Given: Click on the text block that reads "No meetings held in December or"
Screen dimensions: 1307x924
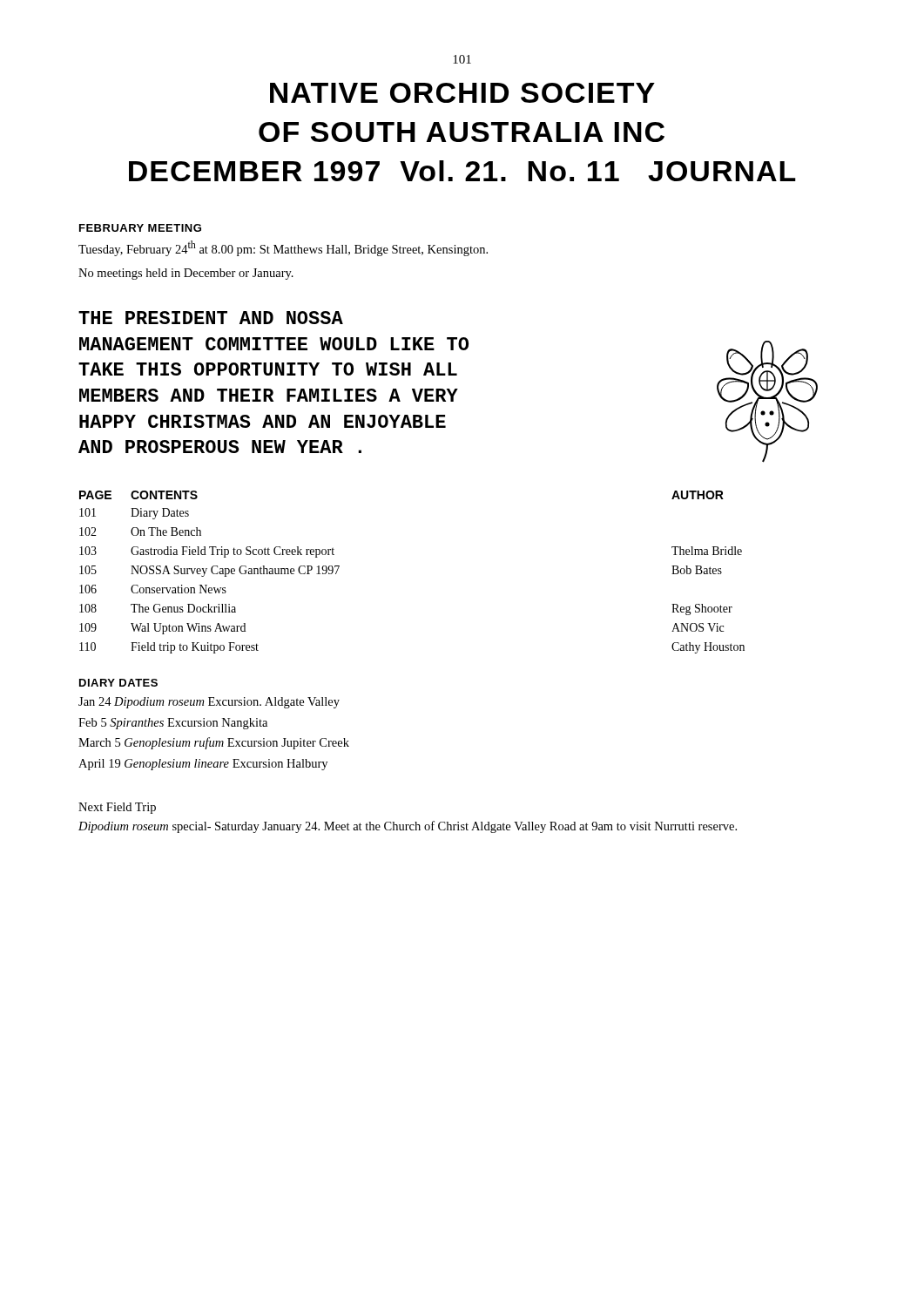Looking at the screenshot, I should tap(186, 273).
